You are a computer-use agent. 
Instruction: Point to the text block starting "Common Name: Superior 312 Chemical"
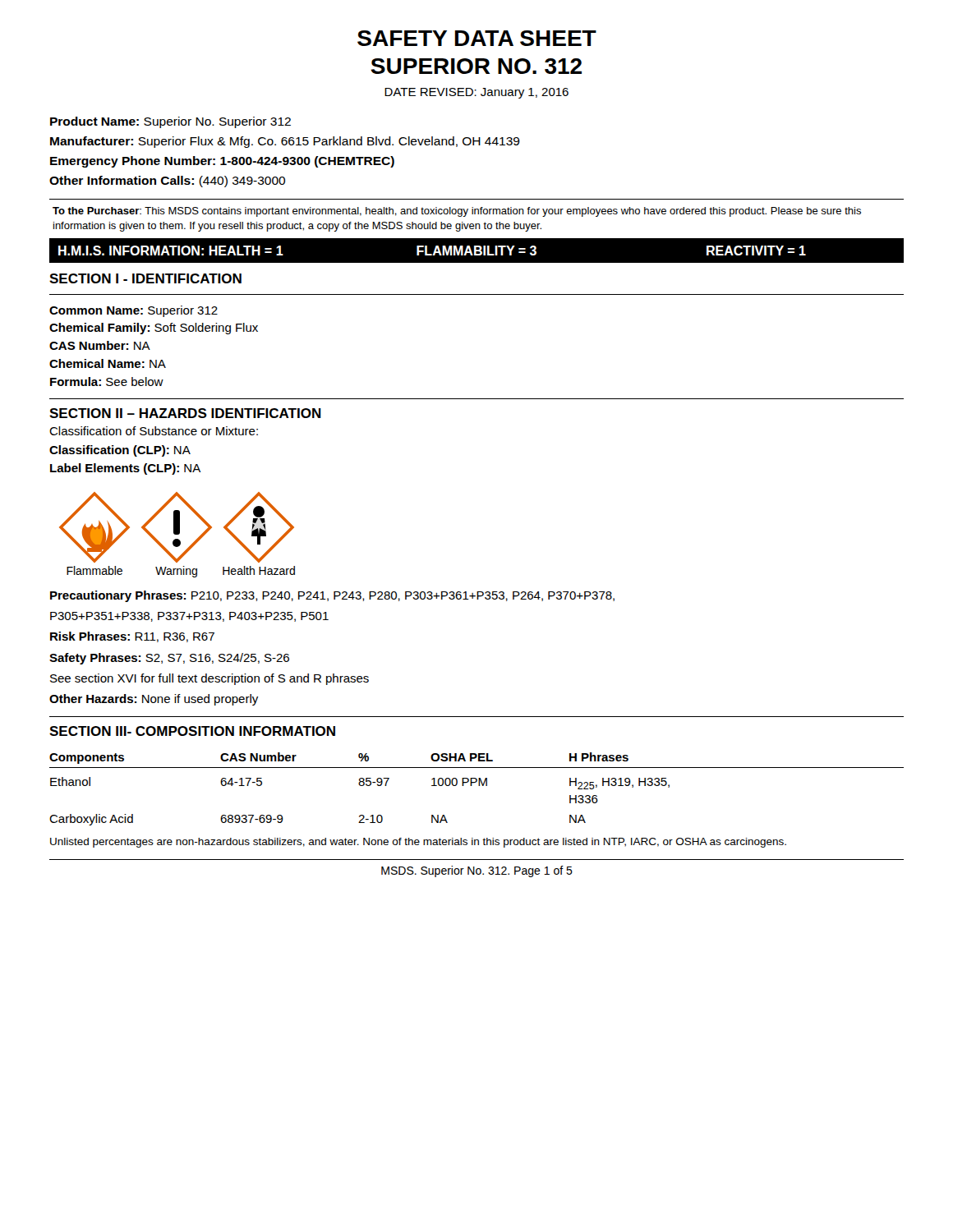coord(154,346)
